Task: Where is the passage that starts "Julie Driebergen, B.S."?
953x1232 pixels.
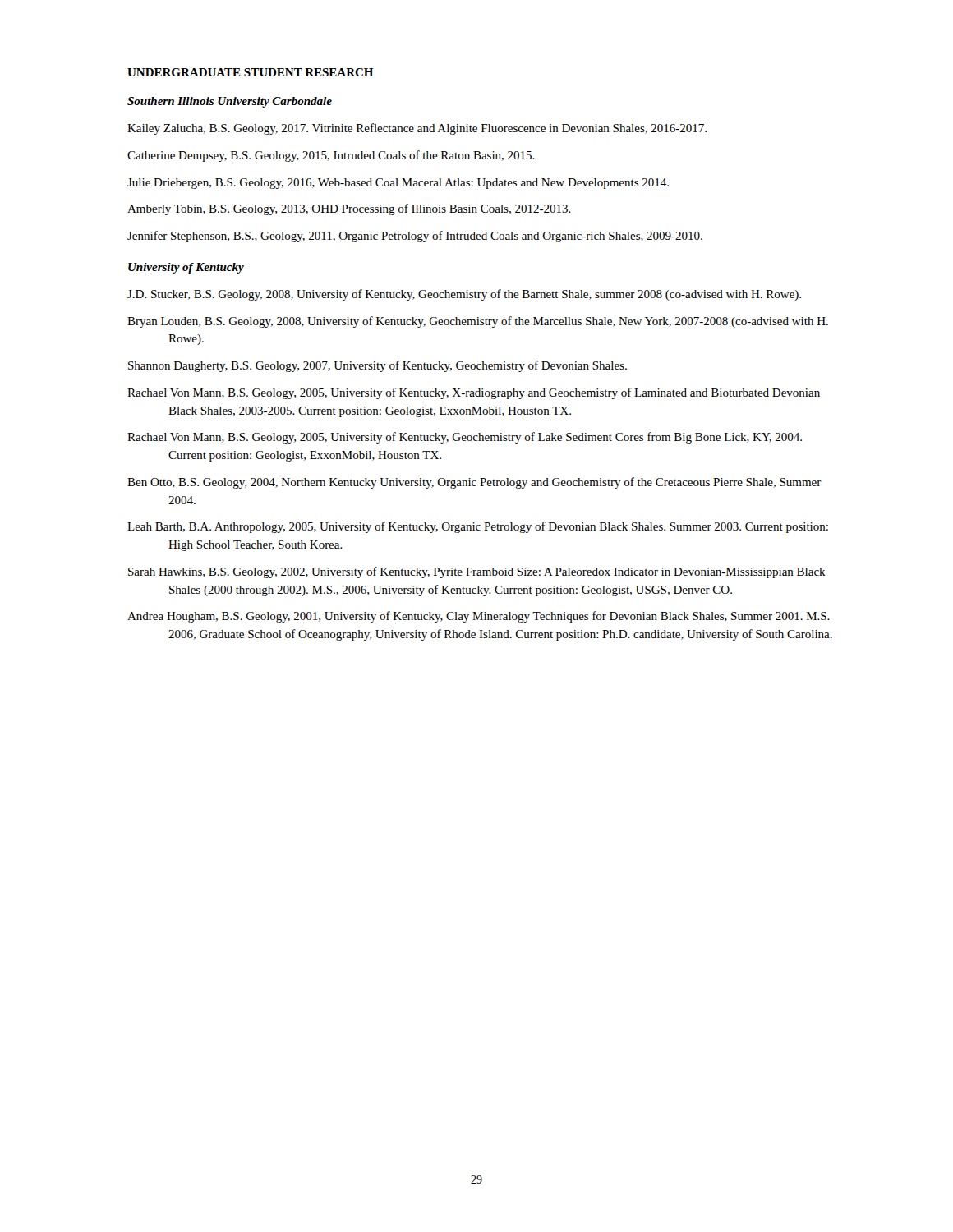Action: pyautogui.click(x=398, y=182)
